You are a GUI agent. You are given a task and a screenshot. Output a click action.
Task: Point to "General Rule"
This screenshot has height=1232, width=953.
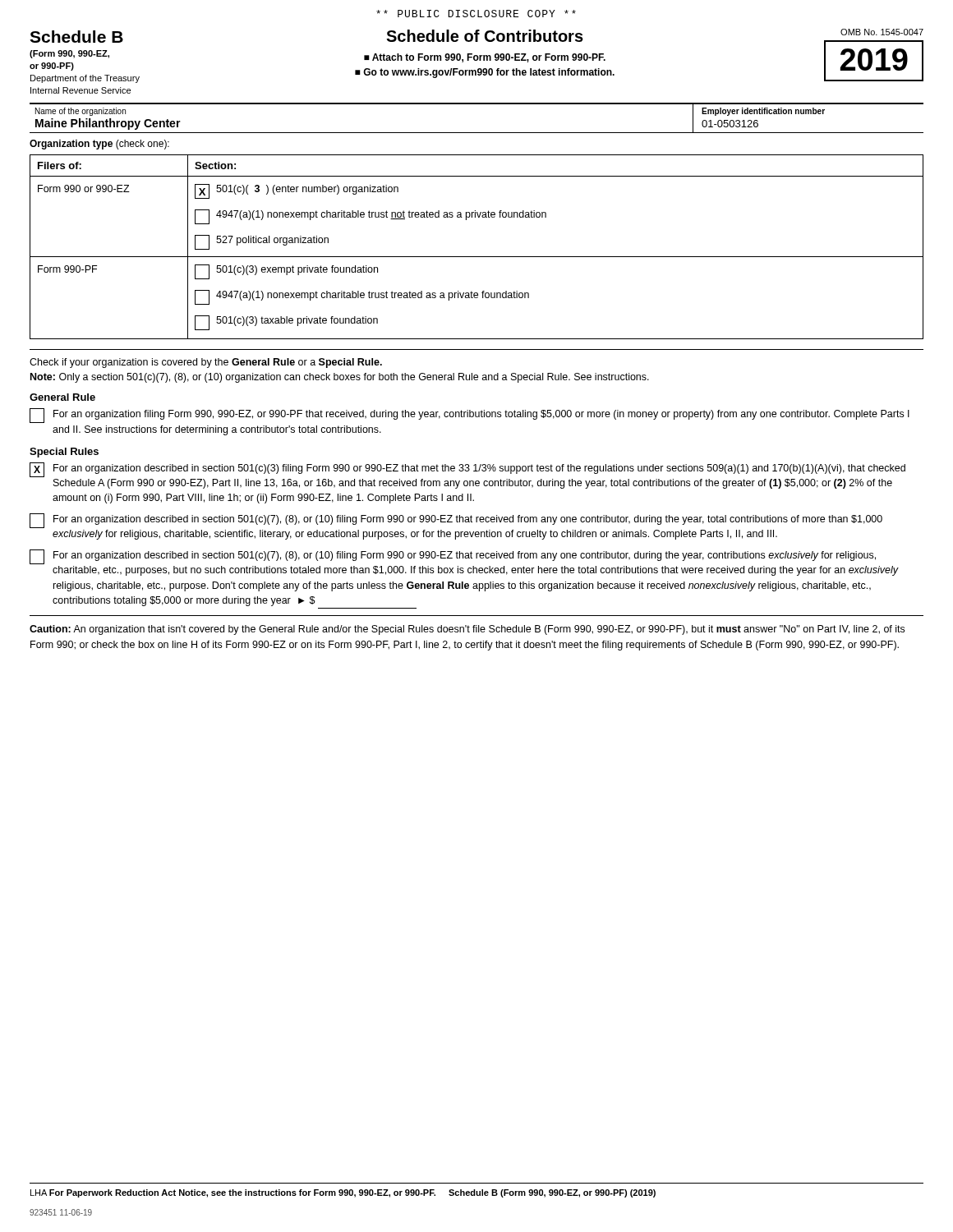click(63, 397)
